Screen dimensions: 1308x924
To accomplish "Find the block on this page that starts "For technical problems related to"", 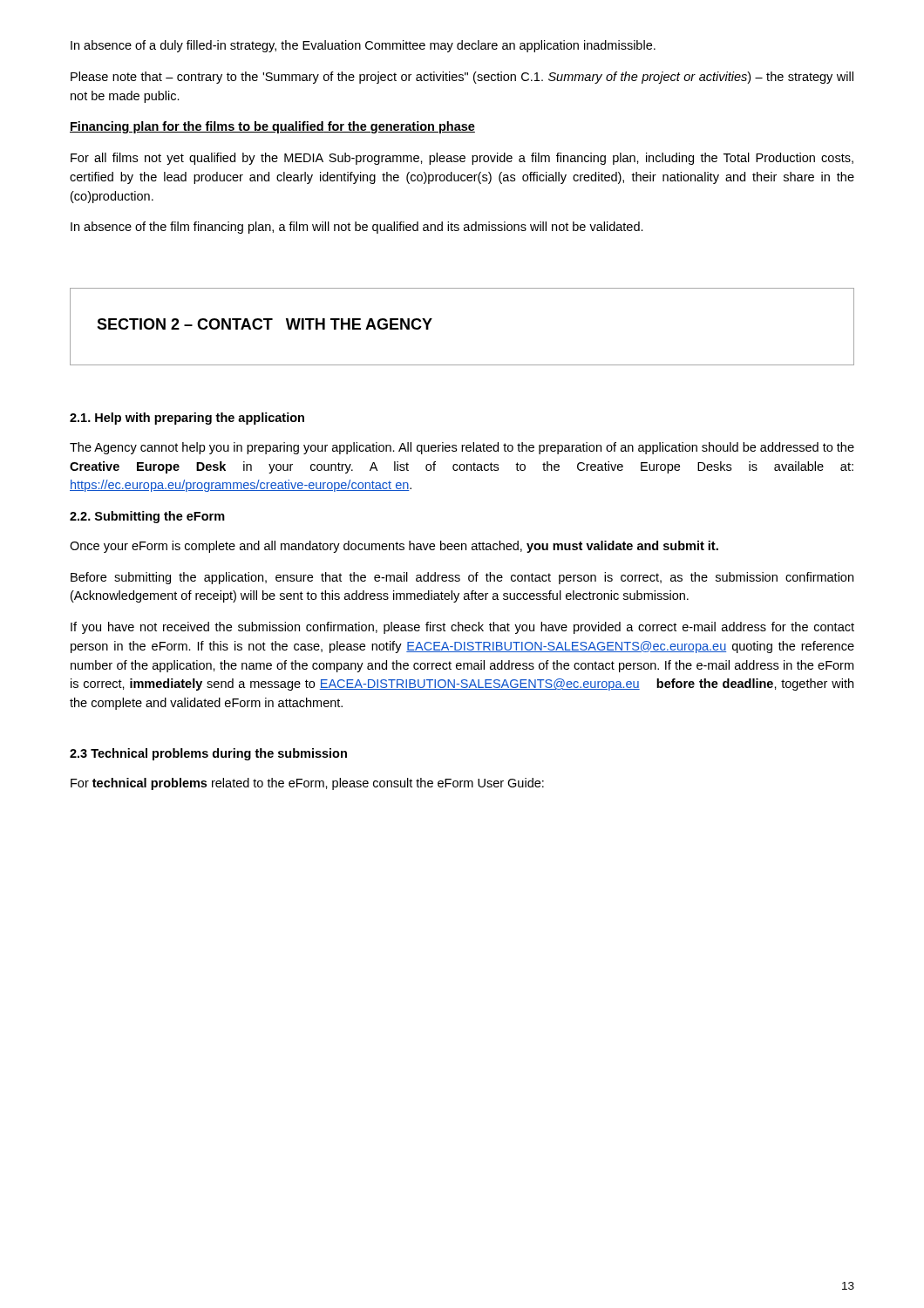I will click(462, 783).
